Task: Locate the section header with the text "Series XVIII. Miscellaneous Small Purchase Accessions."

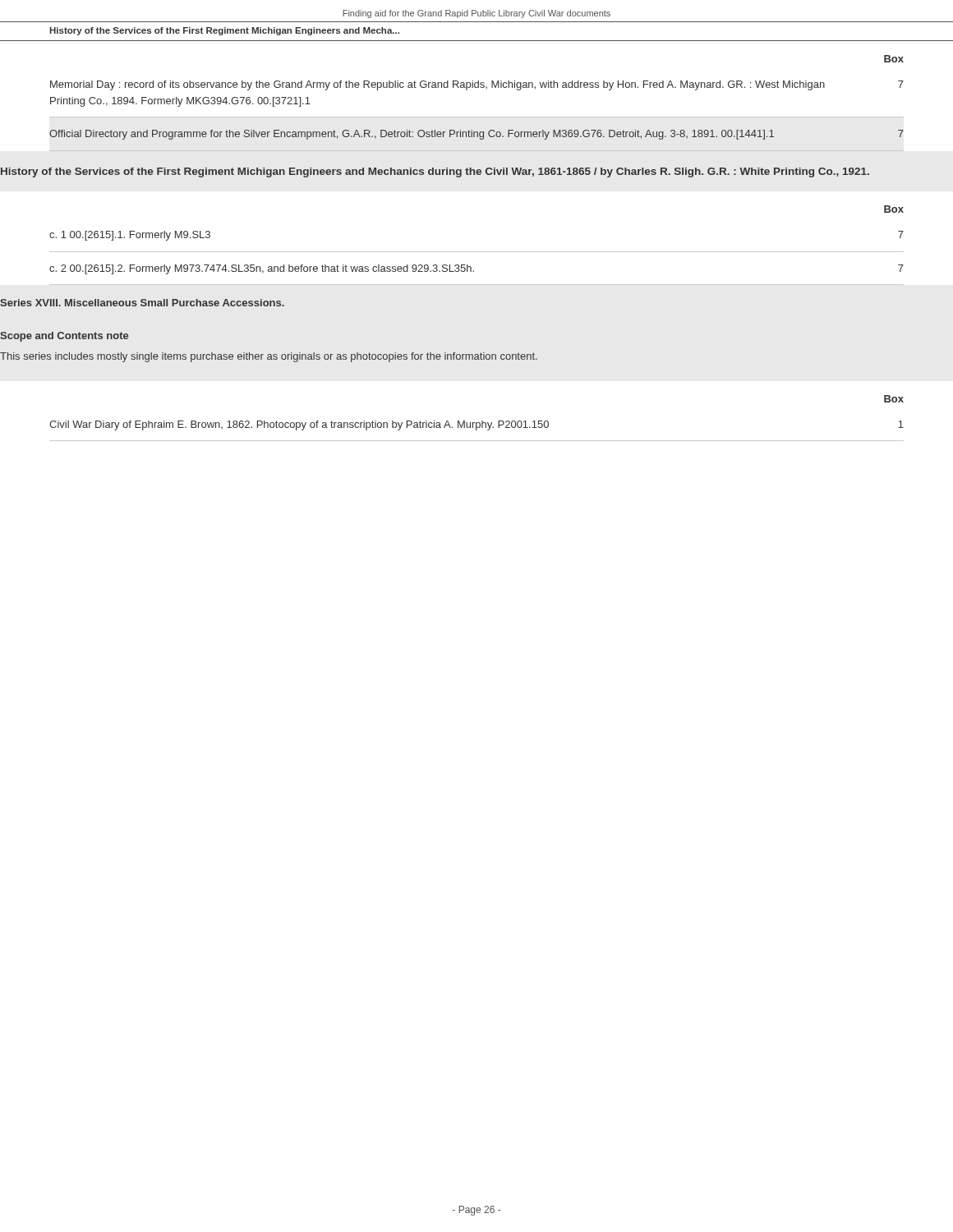Action: [x=142, y=303]
